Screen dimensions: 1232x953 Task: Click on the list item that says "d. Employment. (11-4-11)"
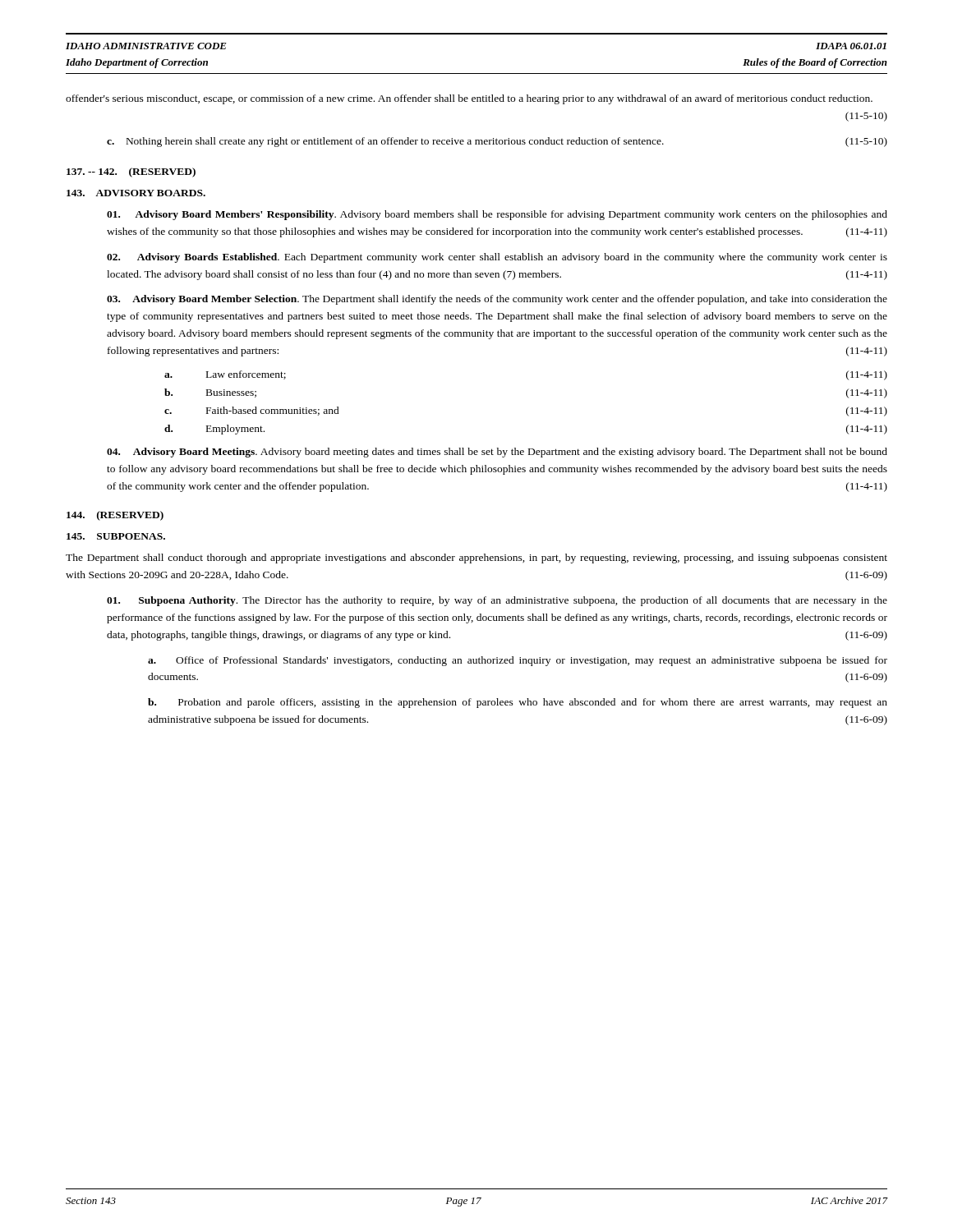tap(239, 429)
